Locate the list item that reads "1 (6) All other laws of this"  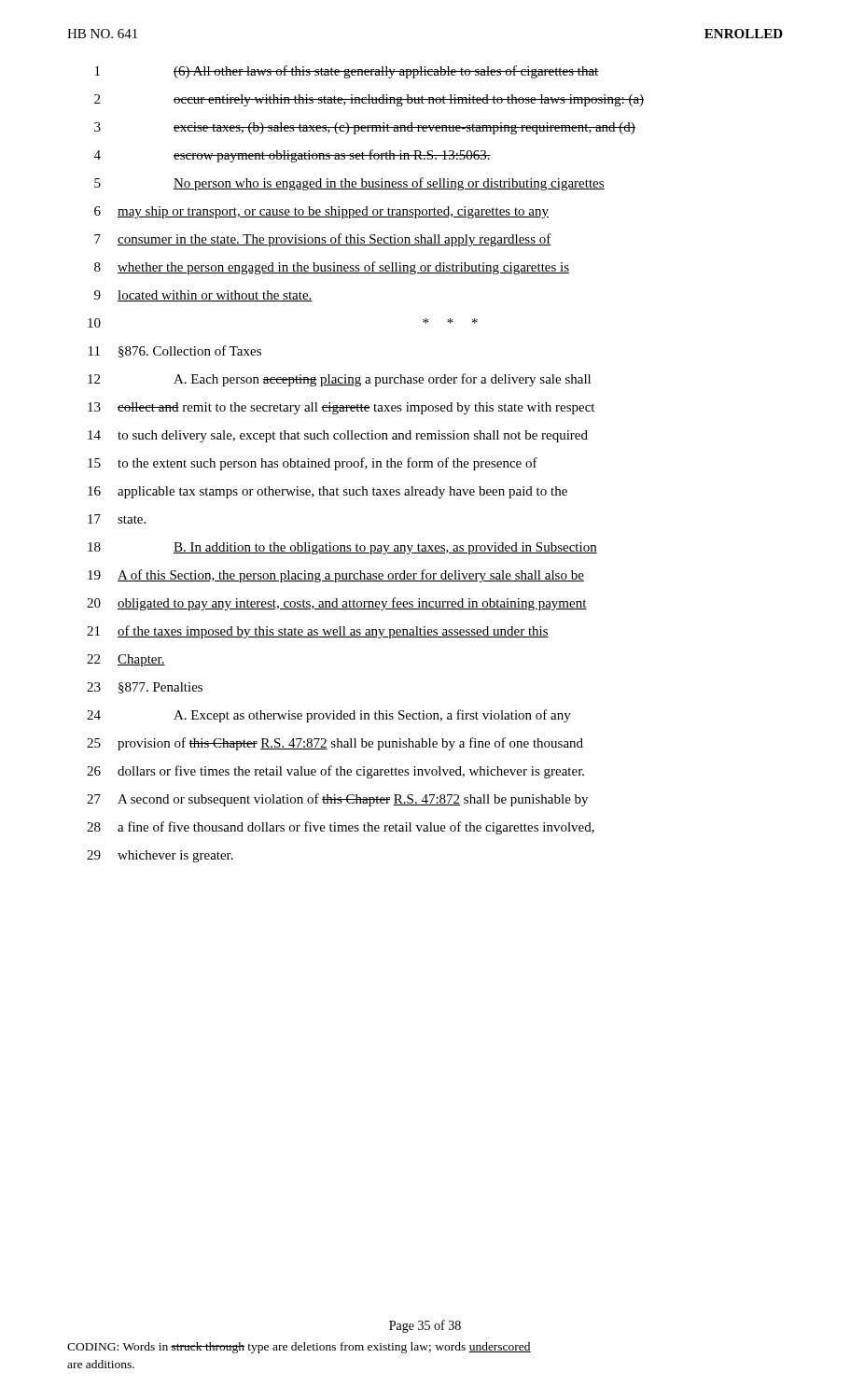coord(425,115)
